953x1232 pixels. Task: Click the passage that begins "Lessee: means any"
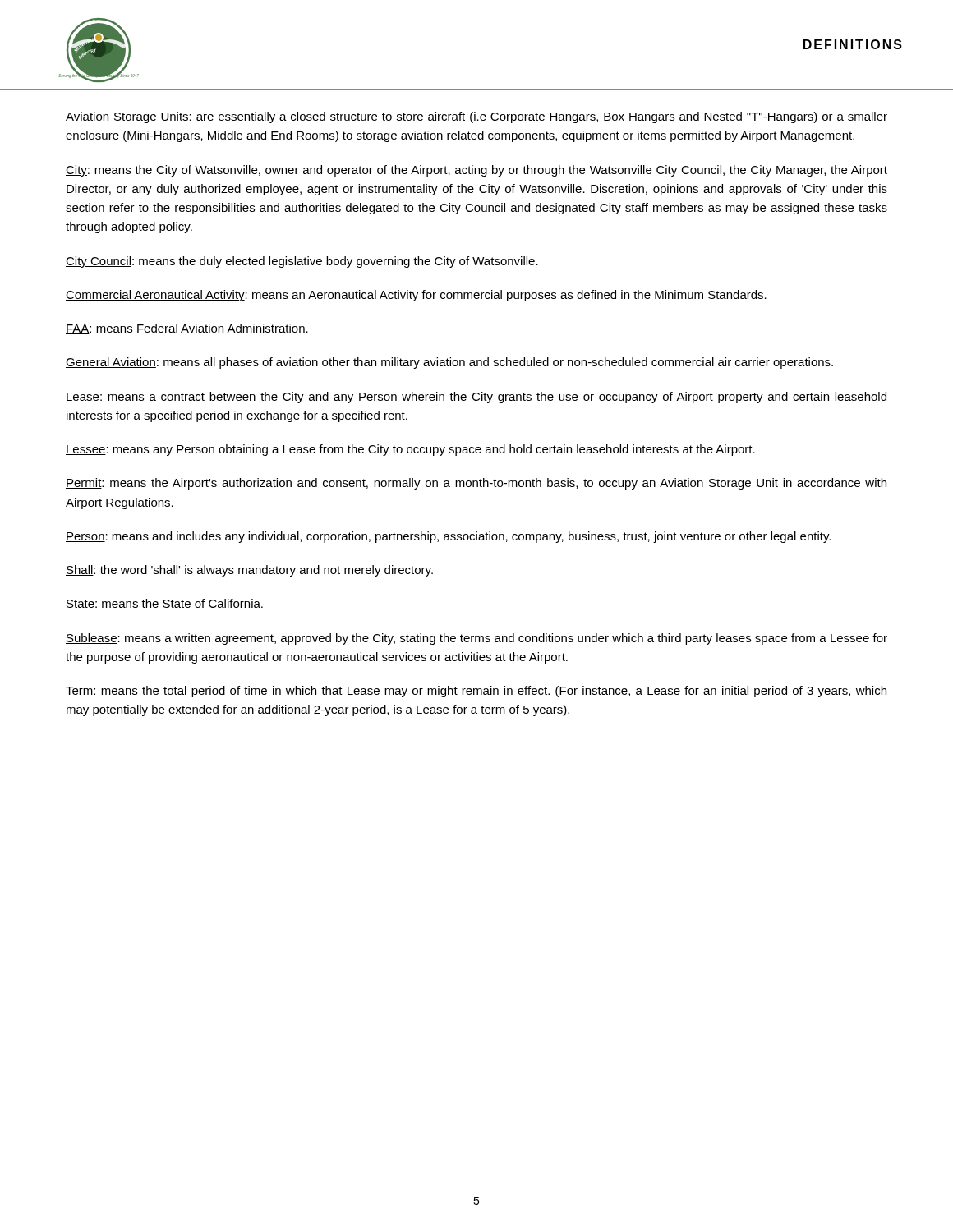click(411, 449)
